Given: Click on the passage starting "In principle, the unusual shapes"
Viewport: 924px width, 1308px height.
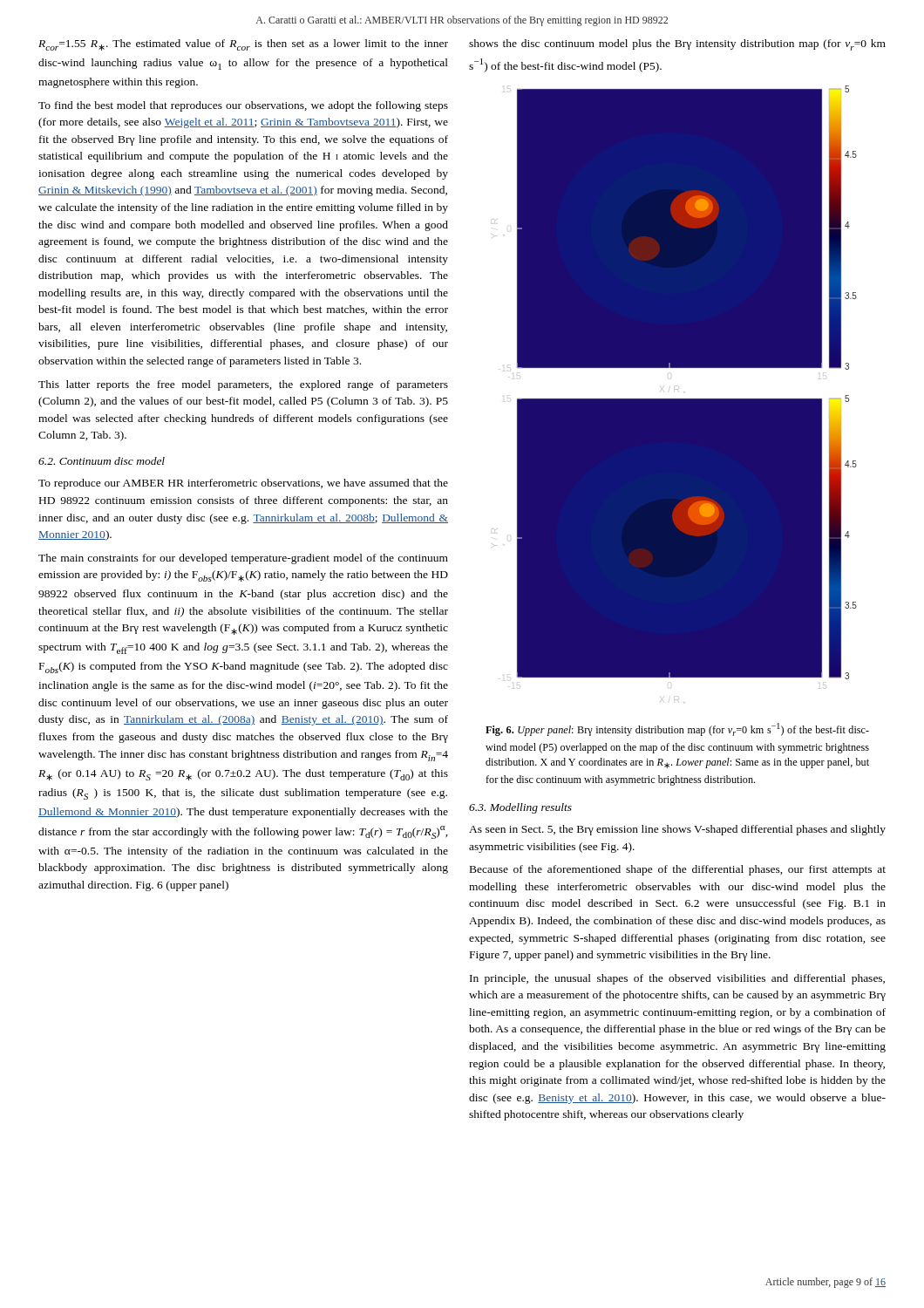Looking at the screenshot, I should point(677,1046).
